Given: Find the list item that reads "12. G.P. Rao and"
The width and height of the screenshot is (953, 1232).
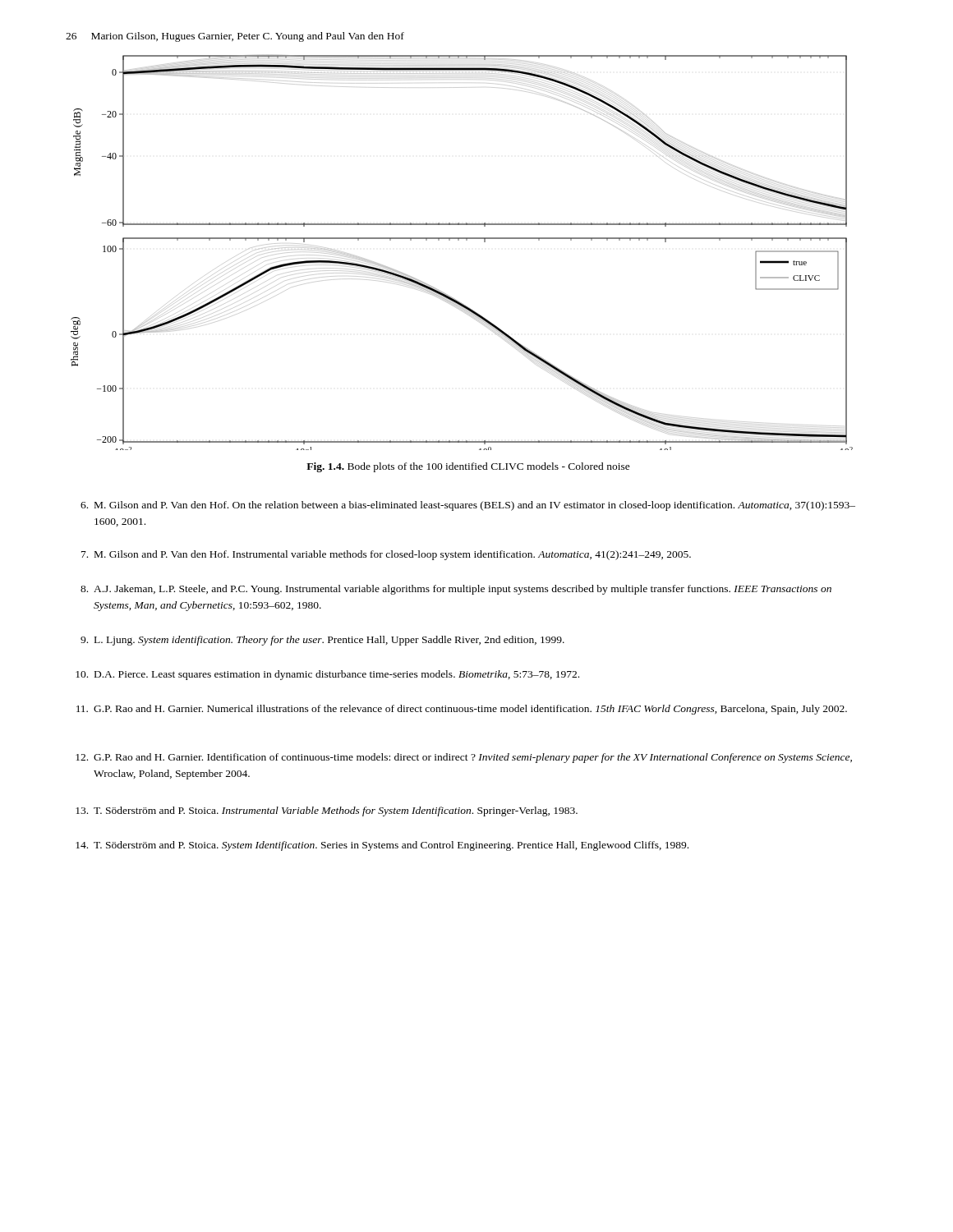Looking at the screenshot, I should pos(468,765).
